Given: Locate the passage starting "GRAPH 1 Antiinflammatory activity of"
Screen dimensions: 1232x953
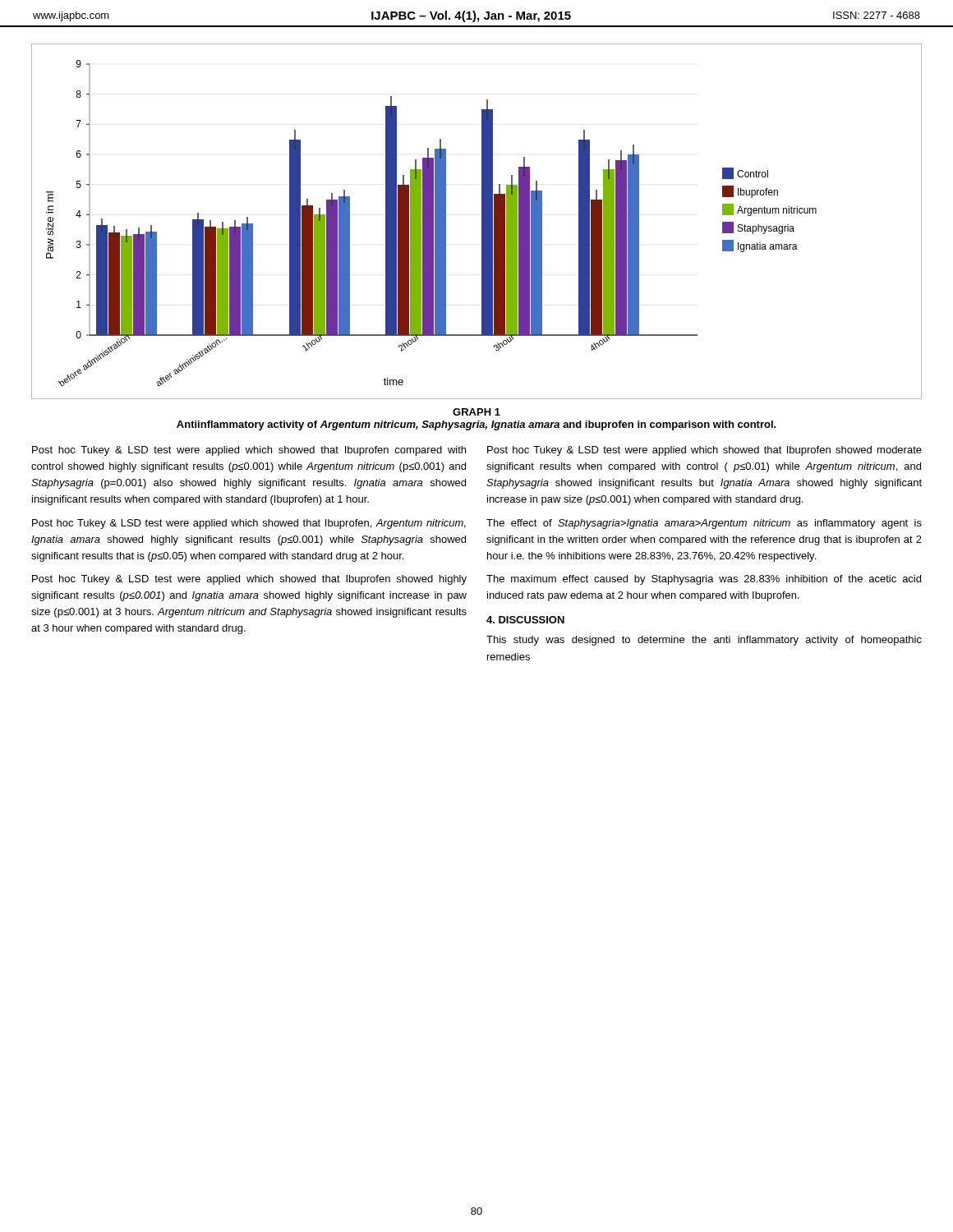Looking at the screenshot, I should point(476,418).
